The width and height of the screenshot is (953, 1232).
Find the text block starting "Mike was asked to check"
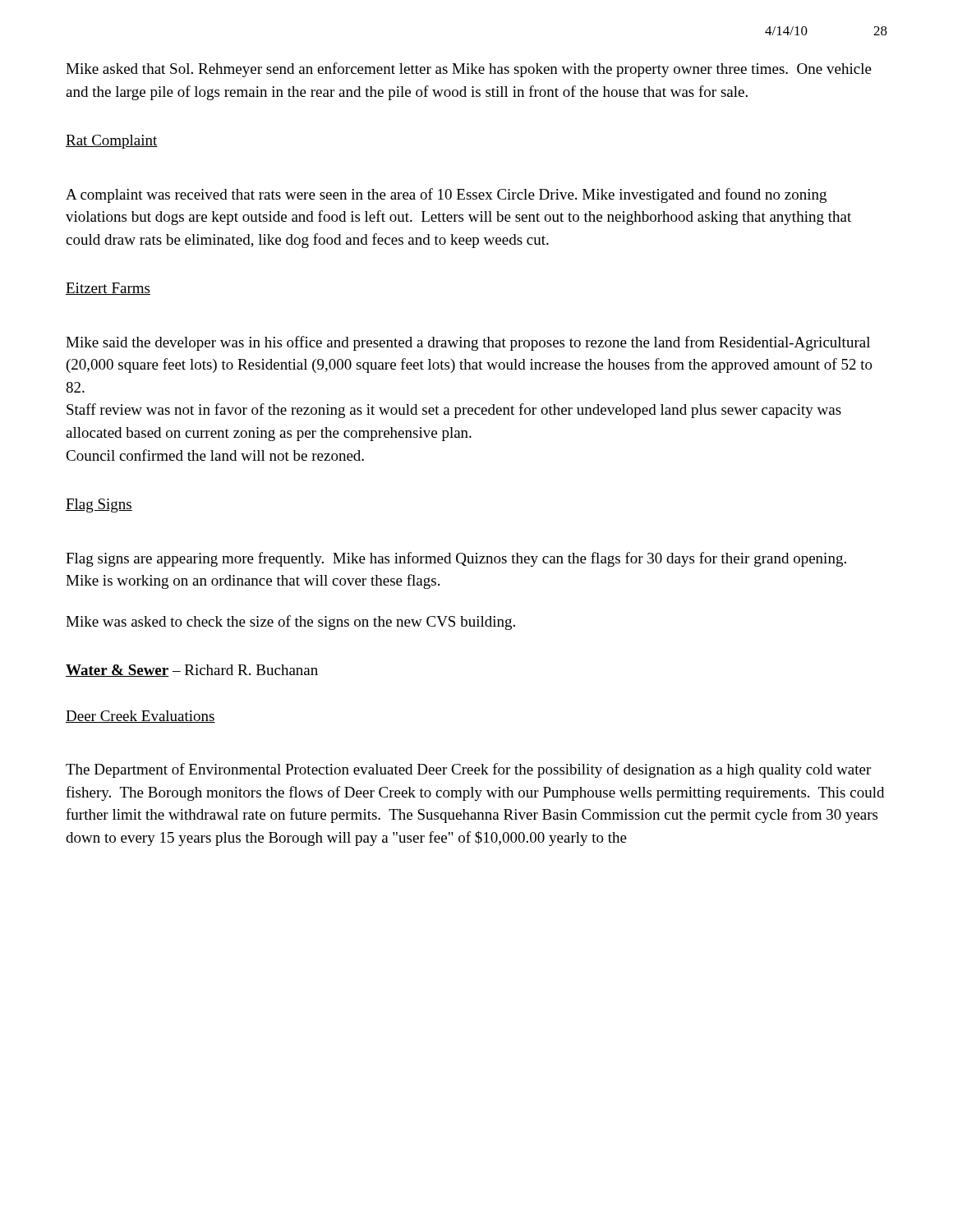point(291,621)
